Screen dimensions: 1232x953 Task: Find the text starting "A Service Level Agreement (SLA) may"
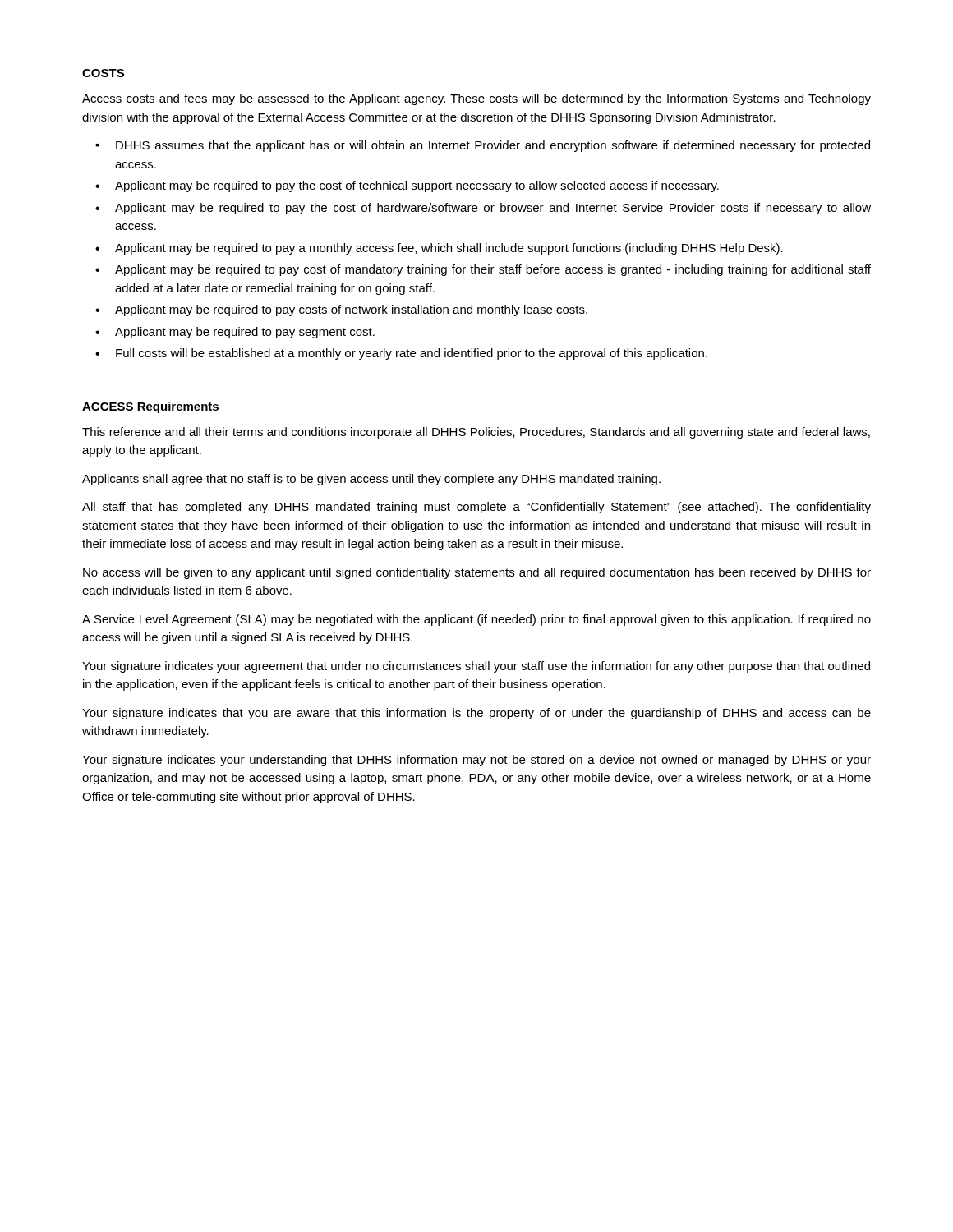(x=476, y=628)
